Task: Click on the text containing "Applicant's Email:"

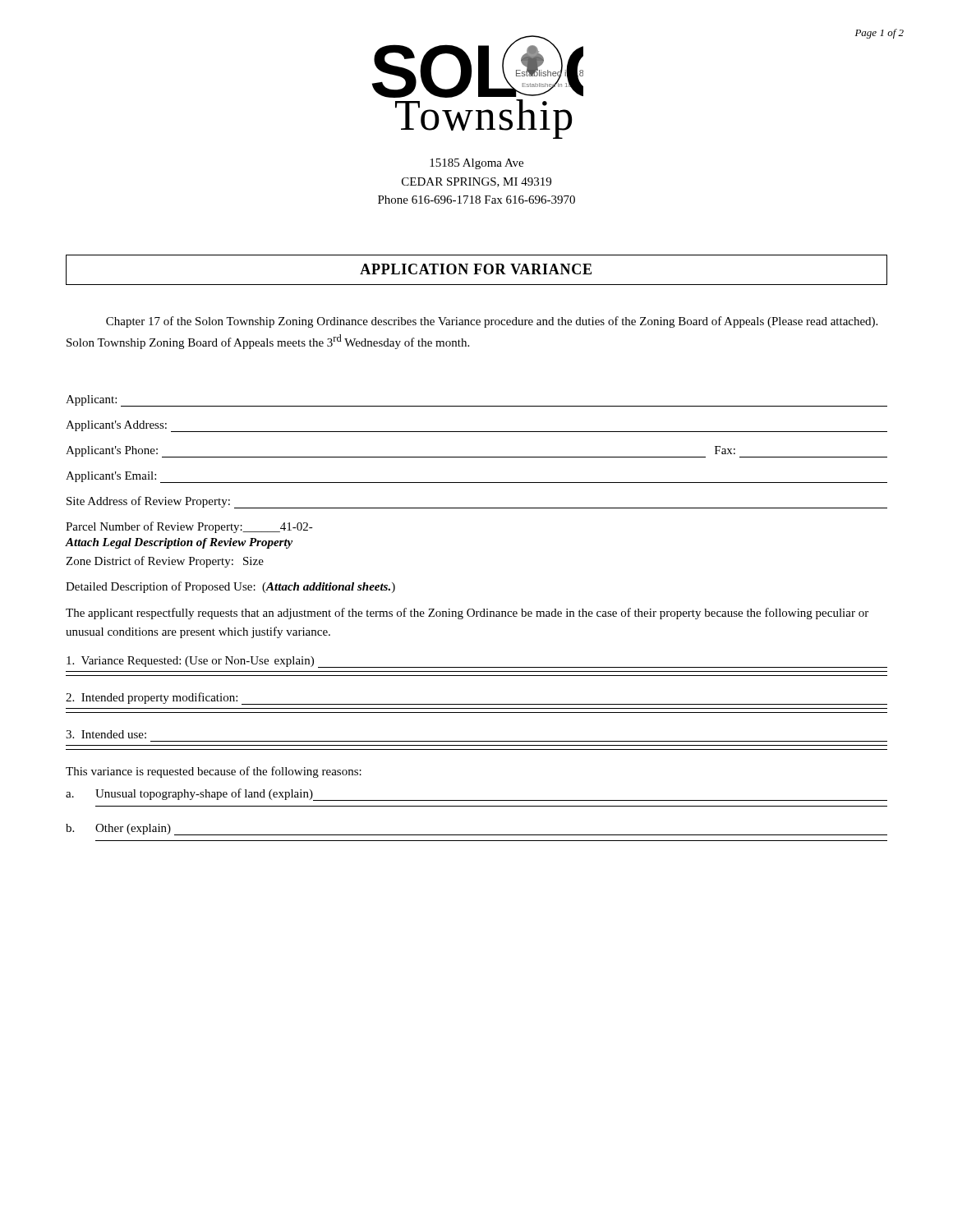Action: 476,476
